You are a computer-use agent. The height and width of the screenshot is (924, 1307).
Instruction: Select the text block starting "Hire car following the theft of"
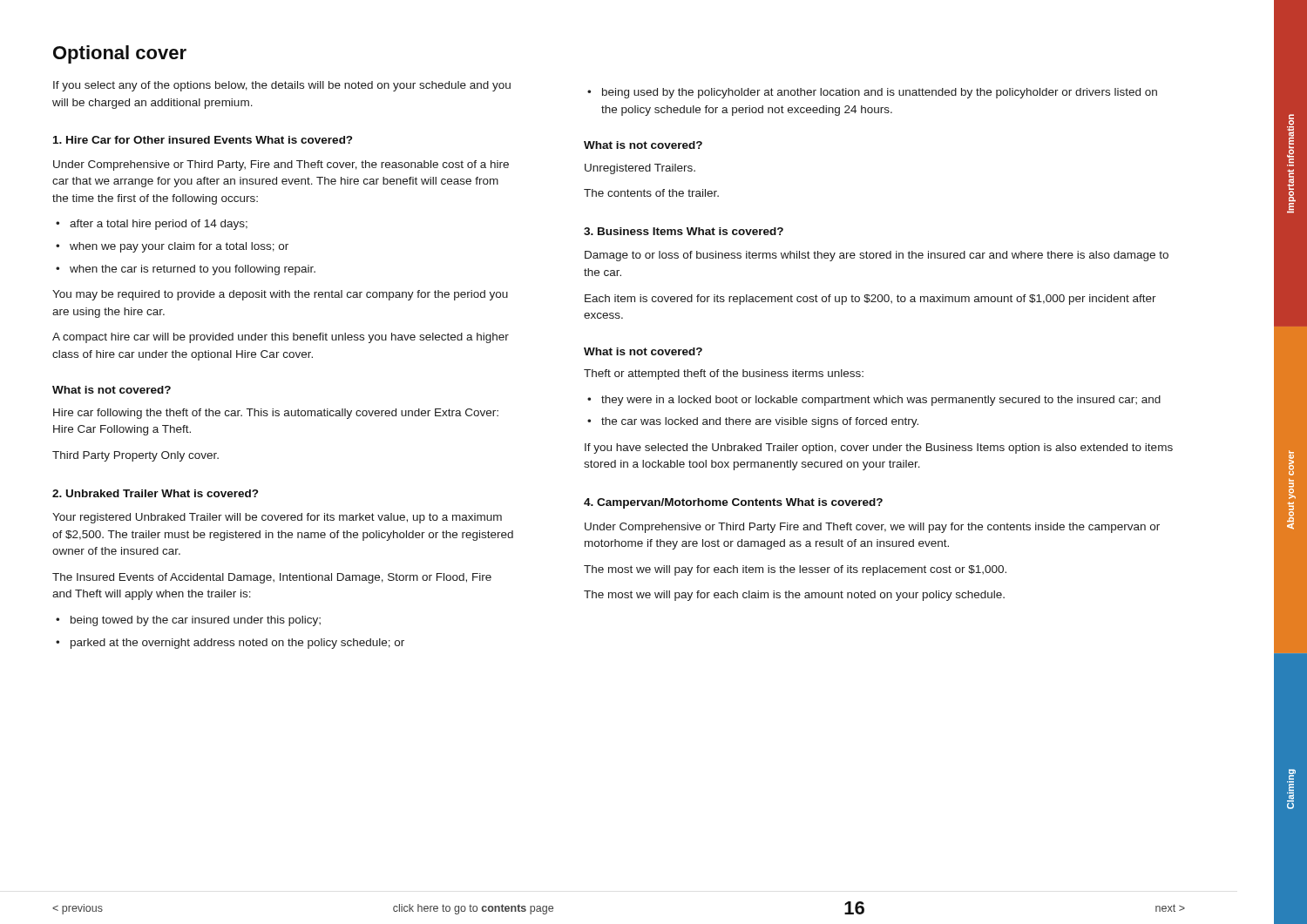283,421
